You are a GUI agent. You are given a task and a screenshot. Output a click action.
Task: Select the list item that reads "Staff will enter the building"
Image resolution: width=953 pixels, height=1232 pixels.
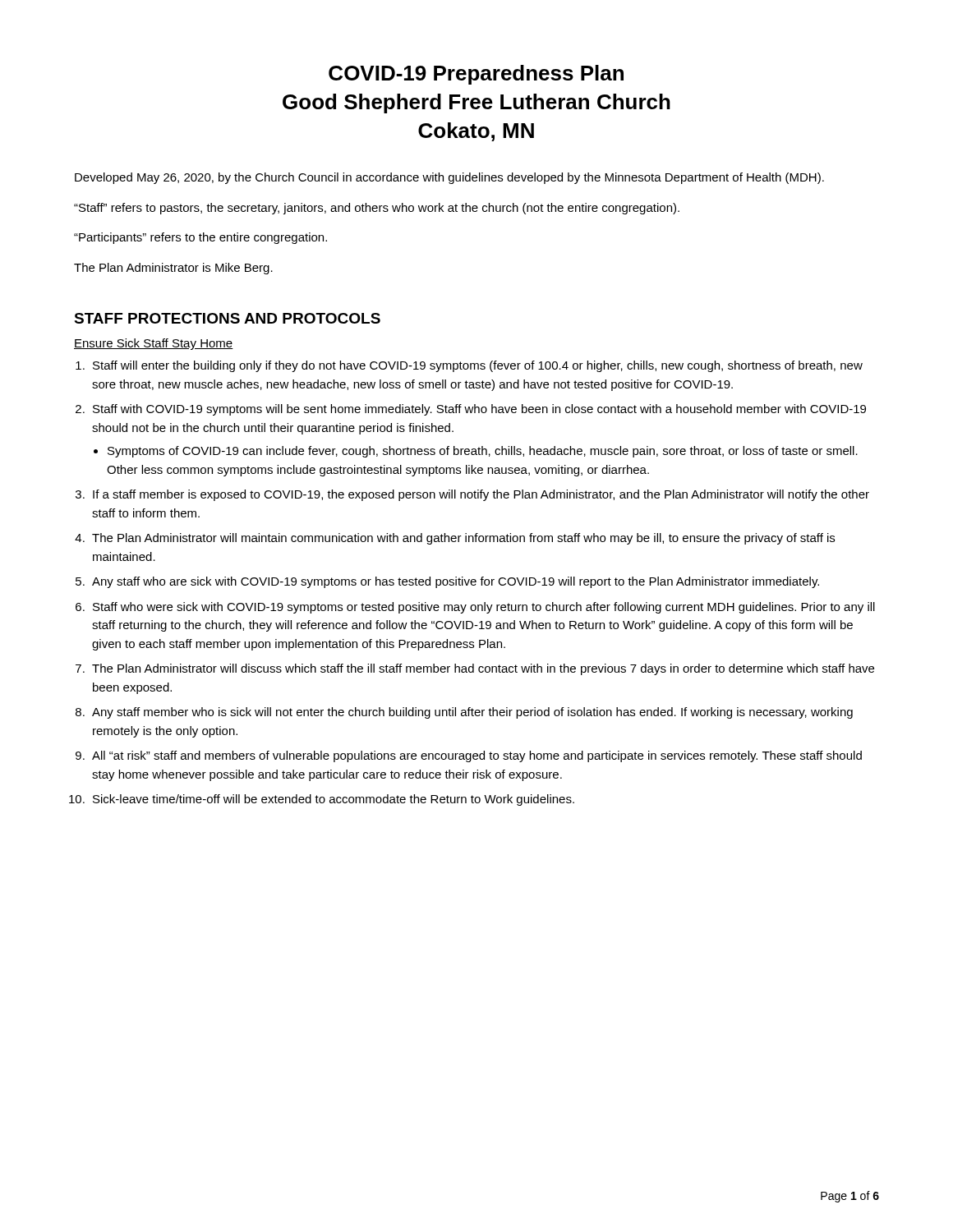[x=484, y=418]
